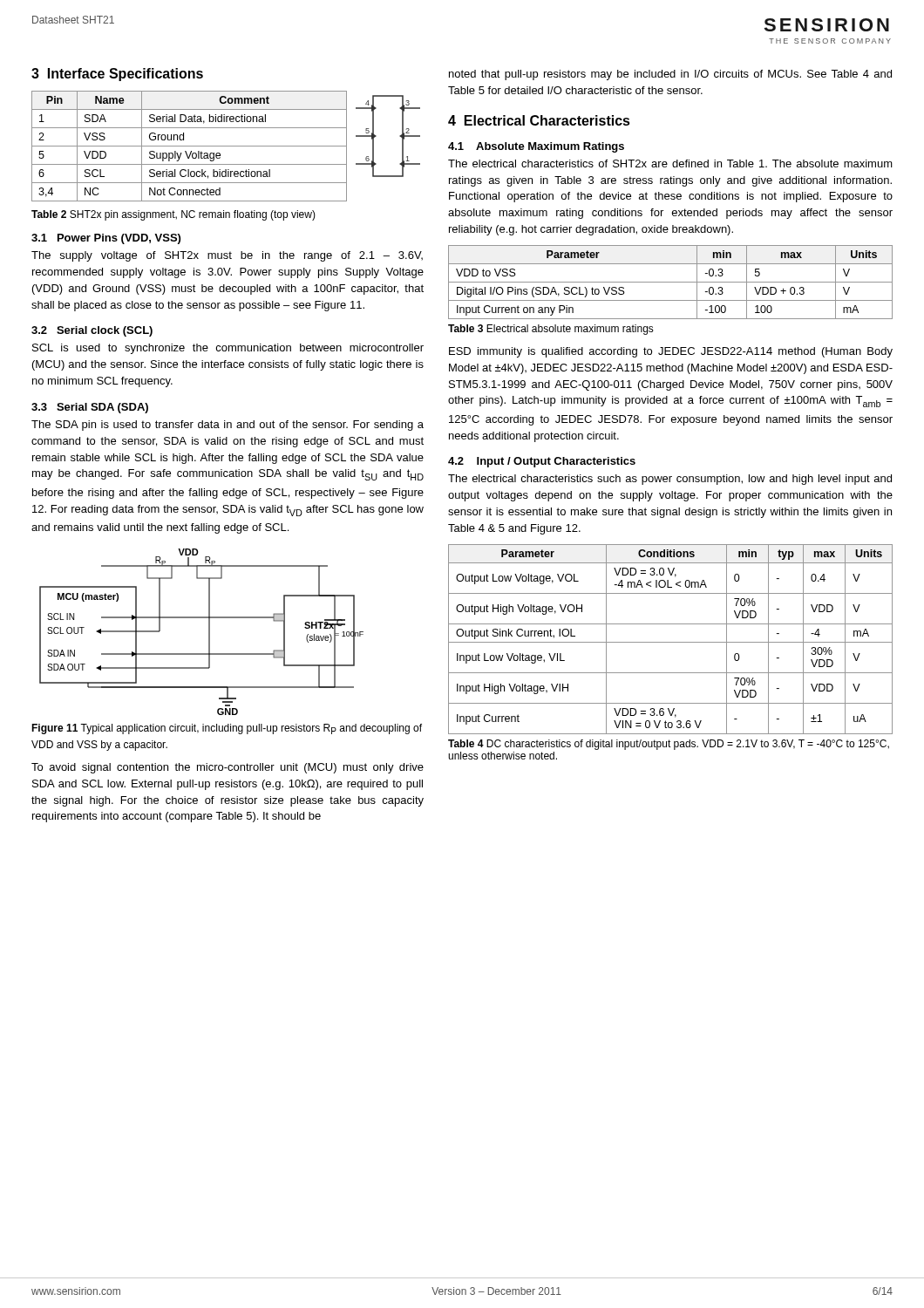
Task: Point to the region starting "3 Interface Specifications"
Action: [x=117, y=75]
